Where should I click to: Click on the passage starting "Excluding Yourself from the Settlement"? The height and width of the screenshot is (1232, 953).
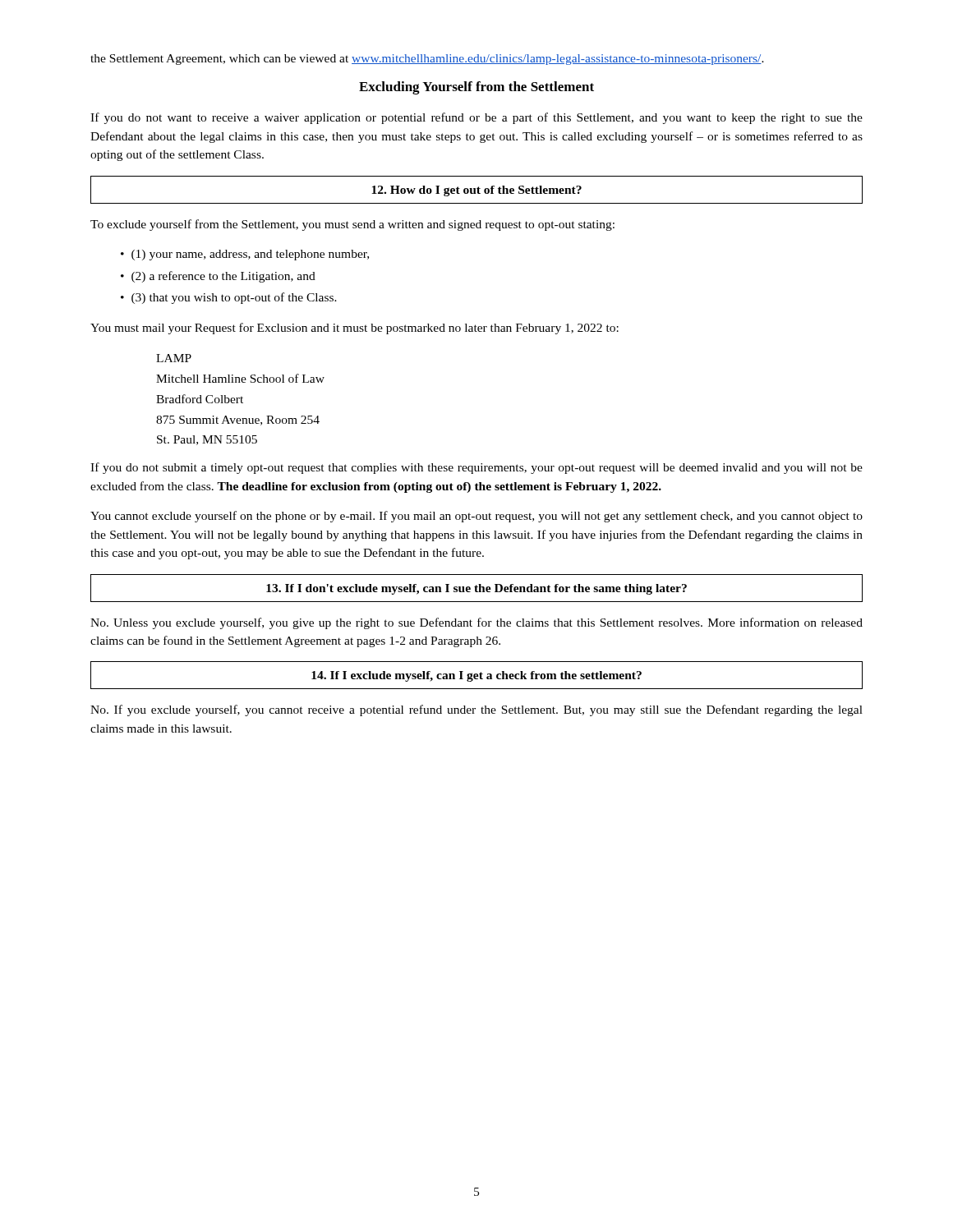[476, 87]
